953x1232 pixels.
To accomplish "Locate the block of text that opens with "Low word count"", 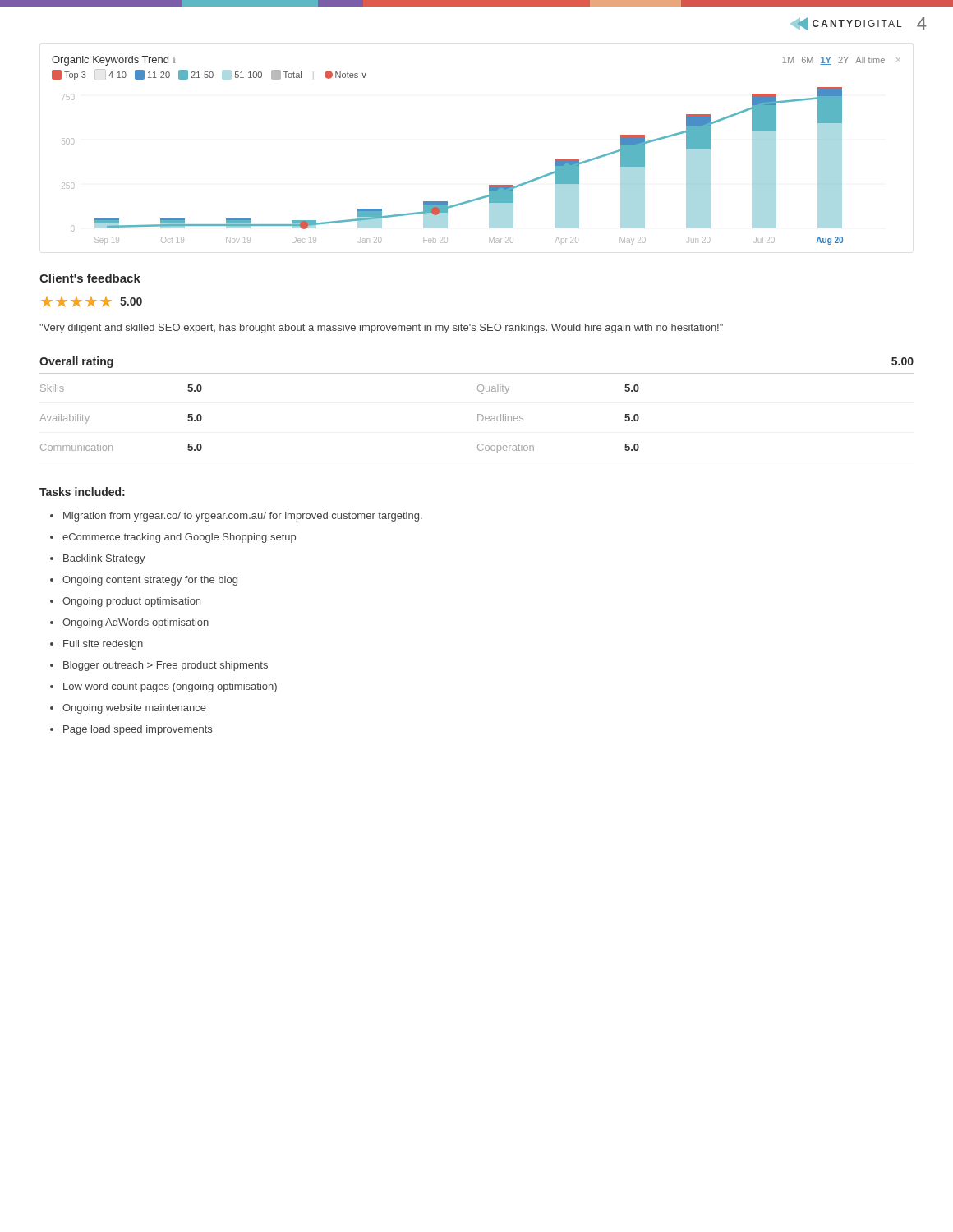I will pos(170,686).
